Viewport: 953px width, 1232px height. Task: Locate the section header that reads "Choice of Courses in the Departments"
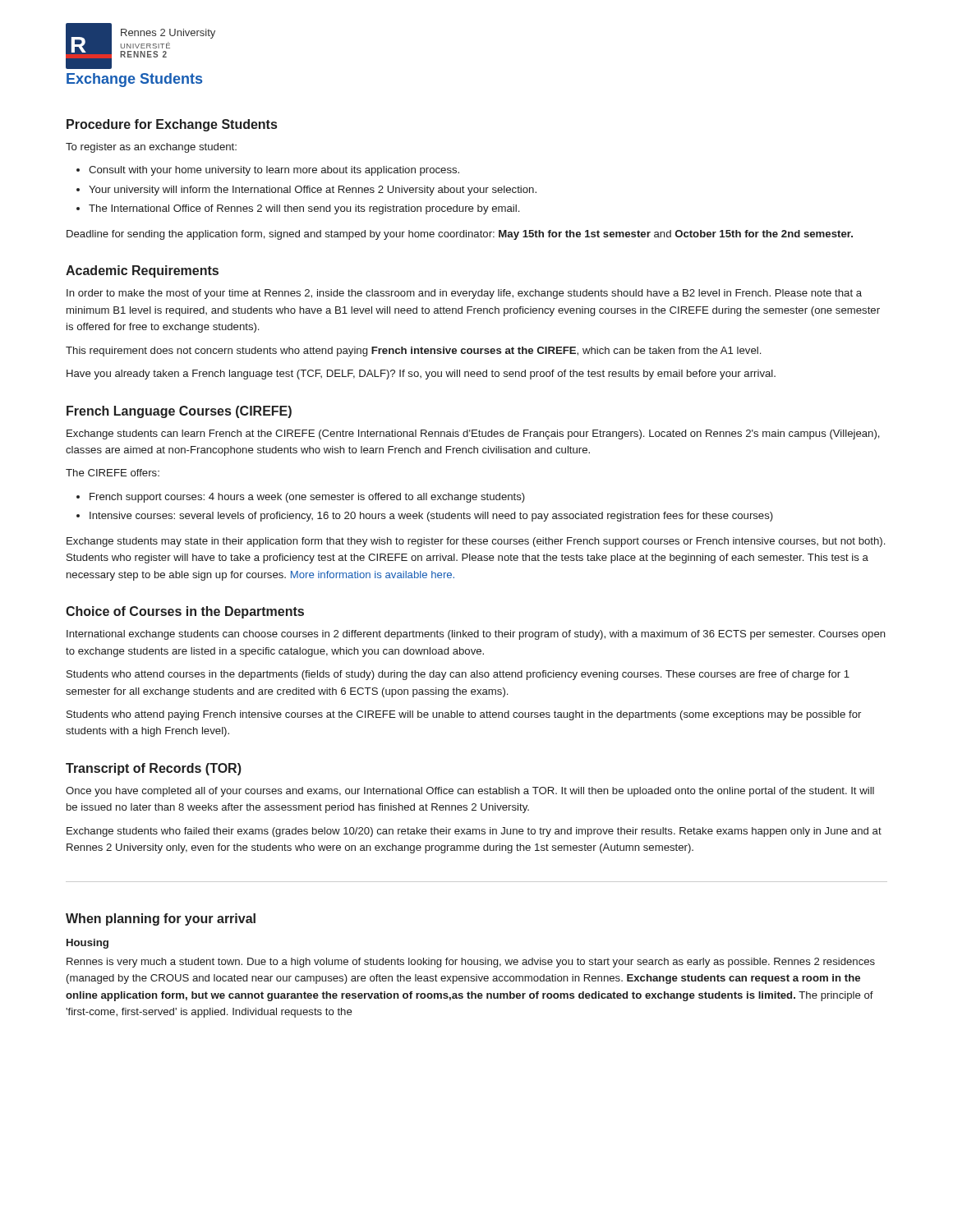point(185,612)
